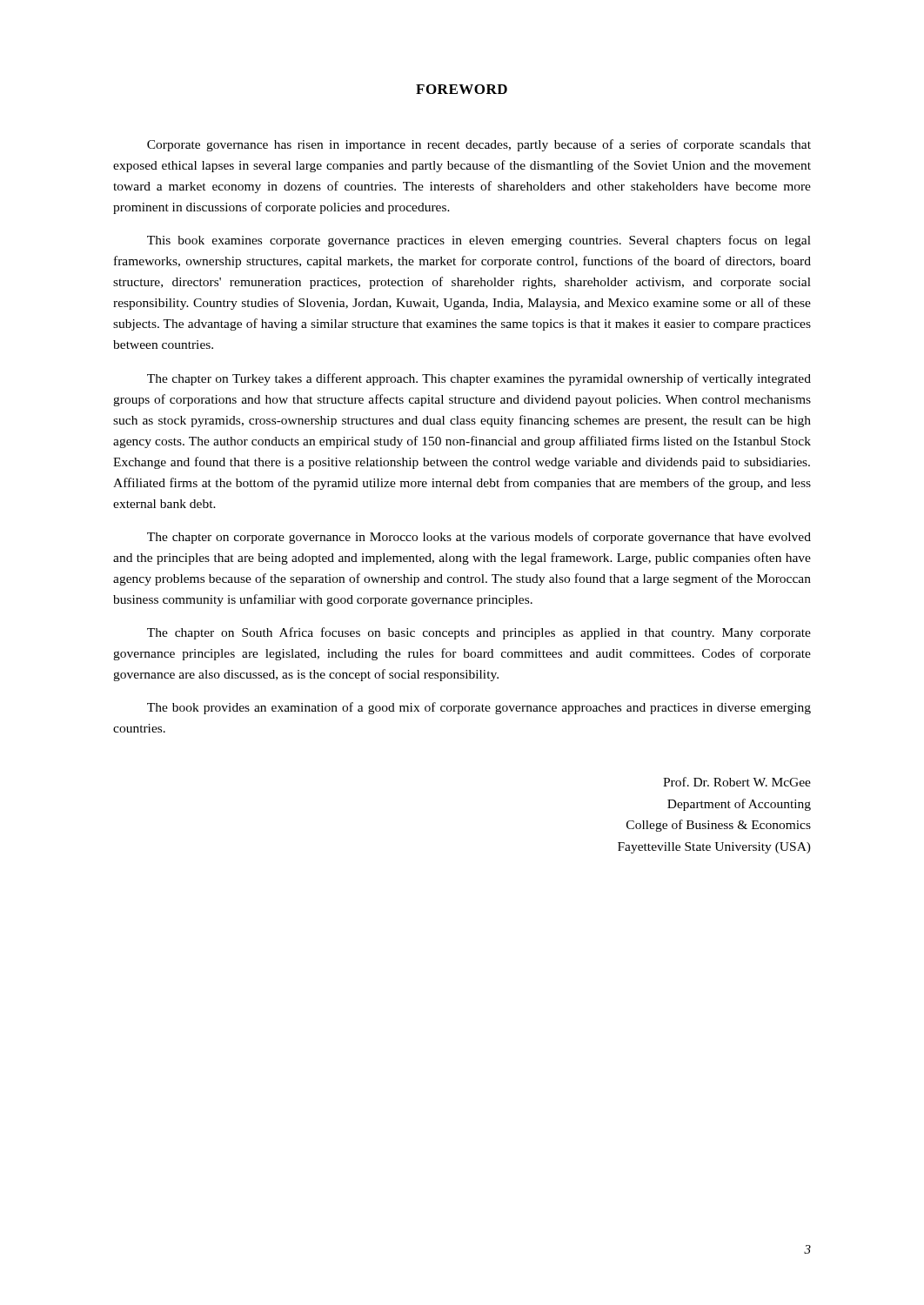Find a section header

click(x=462, y=89)
